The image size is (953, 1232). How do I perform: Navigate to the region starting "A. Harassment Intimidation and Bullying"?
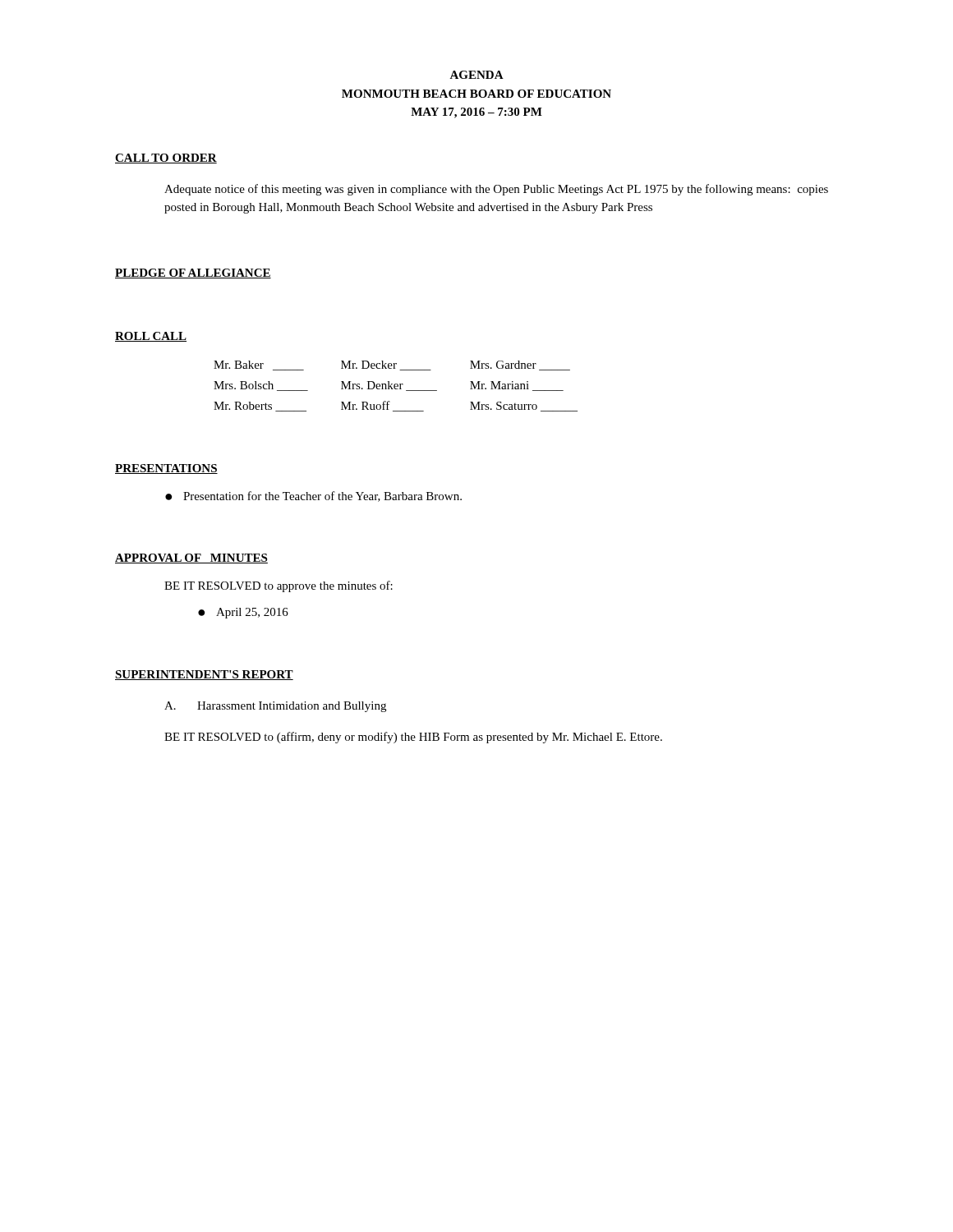(x=275, y=706)
